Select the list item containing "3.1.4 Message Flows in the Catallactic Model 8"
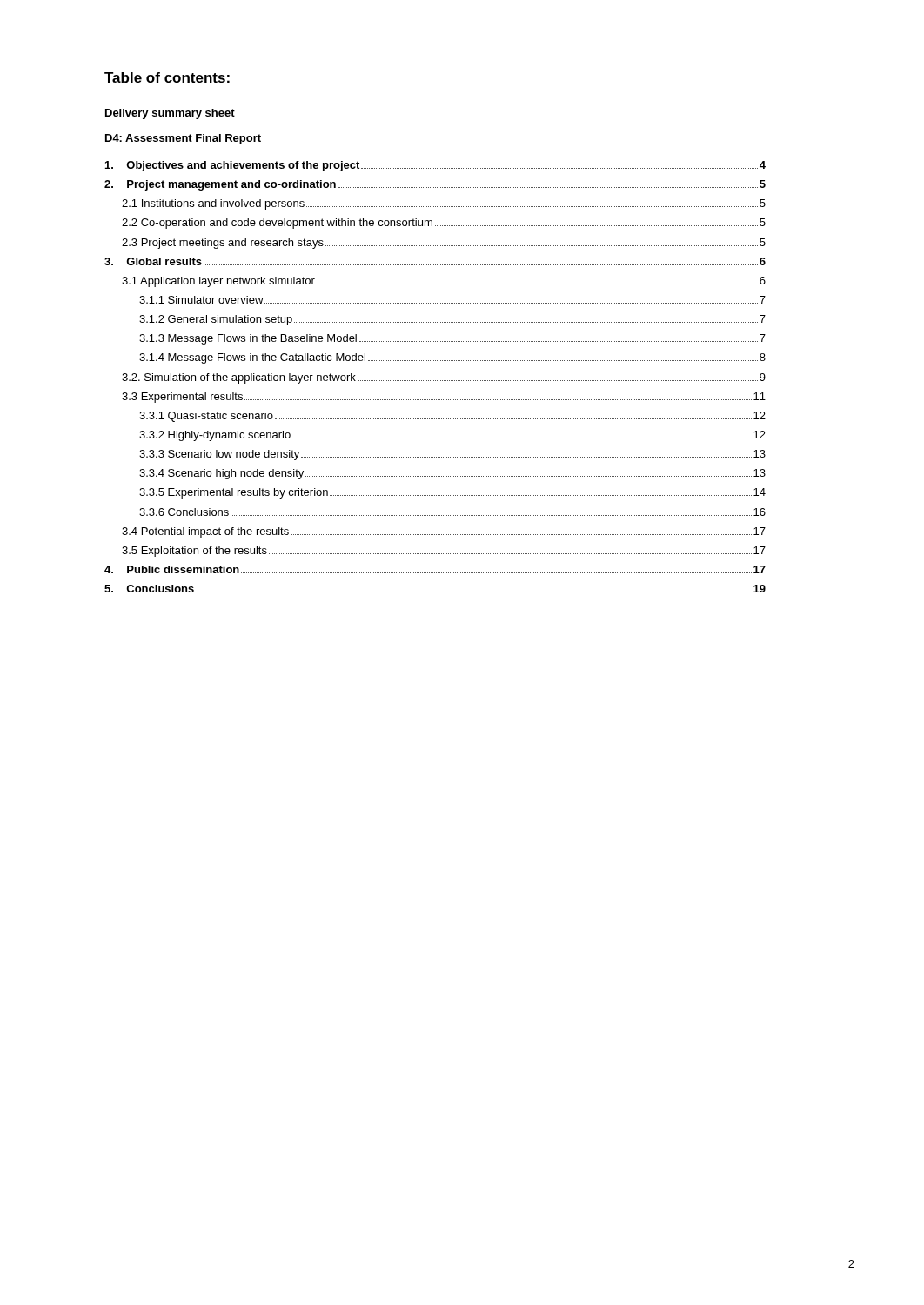Screen dimensions: 1305x924 click(452, 358)
